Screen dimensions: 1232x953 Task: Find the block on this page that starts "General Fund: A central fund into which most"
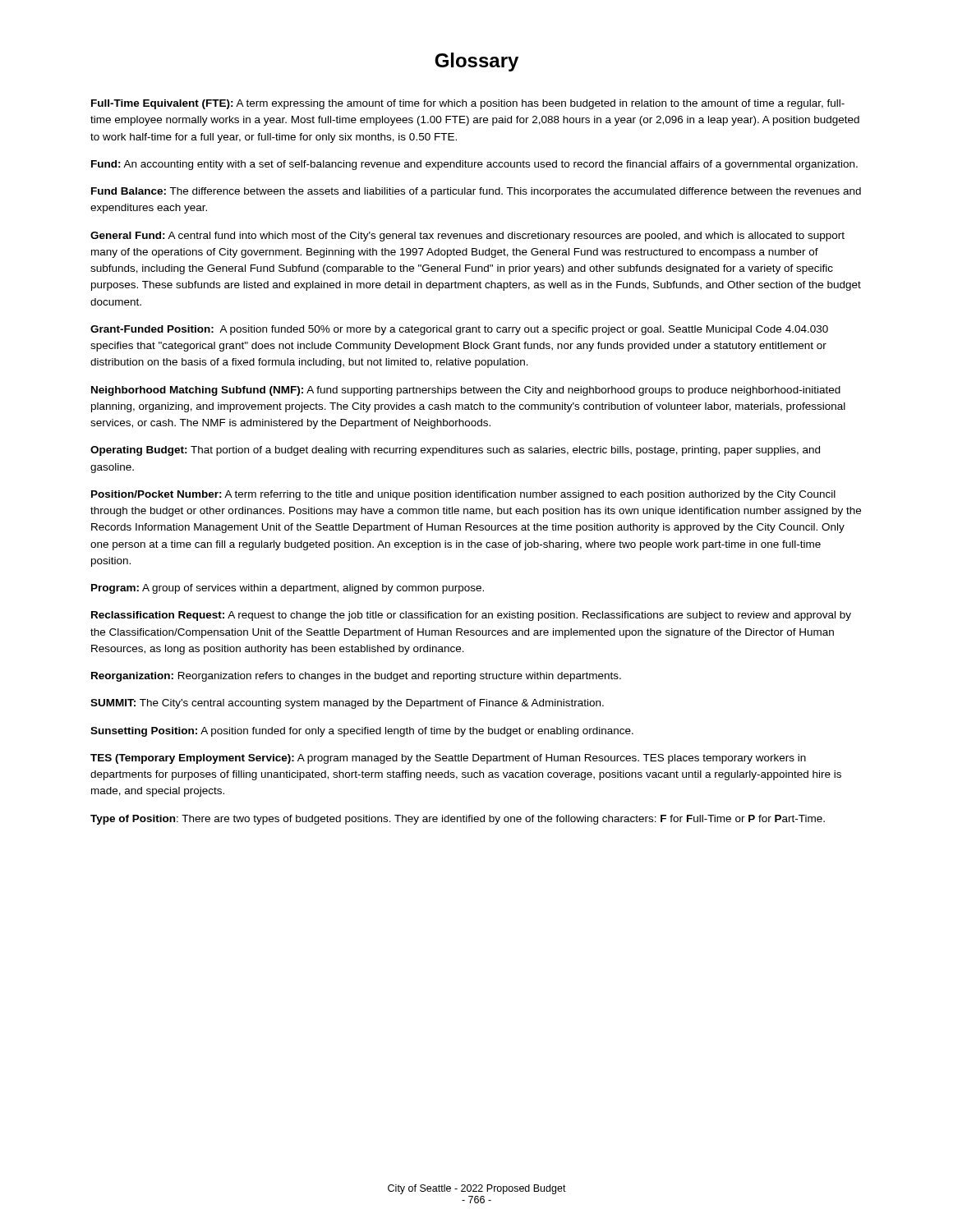(476, 268)
